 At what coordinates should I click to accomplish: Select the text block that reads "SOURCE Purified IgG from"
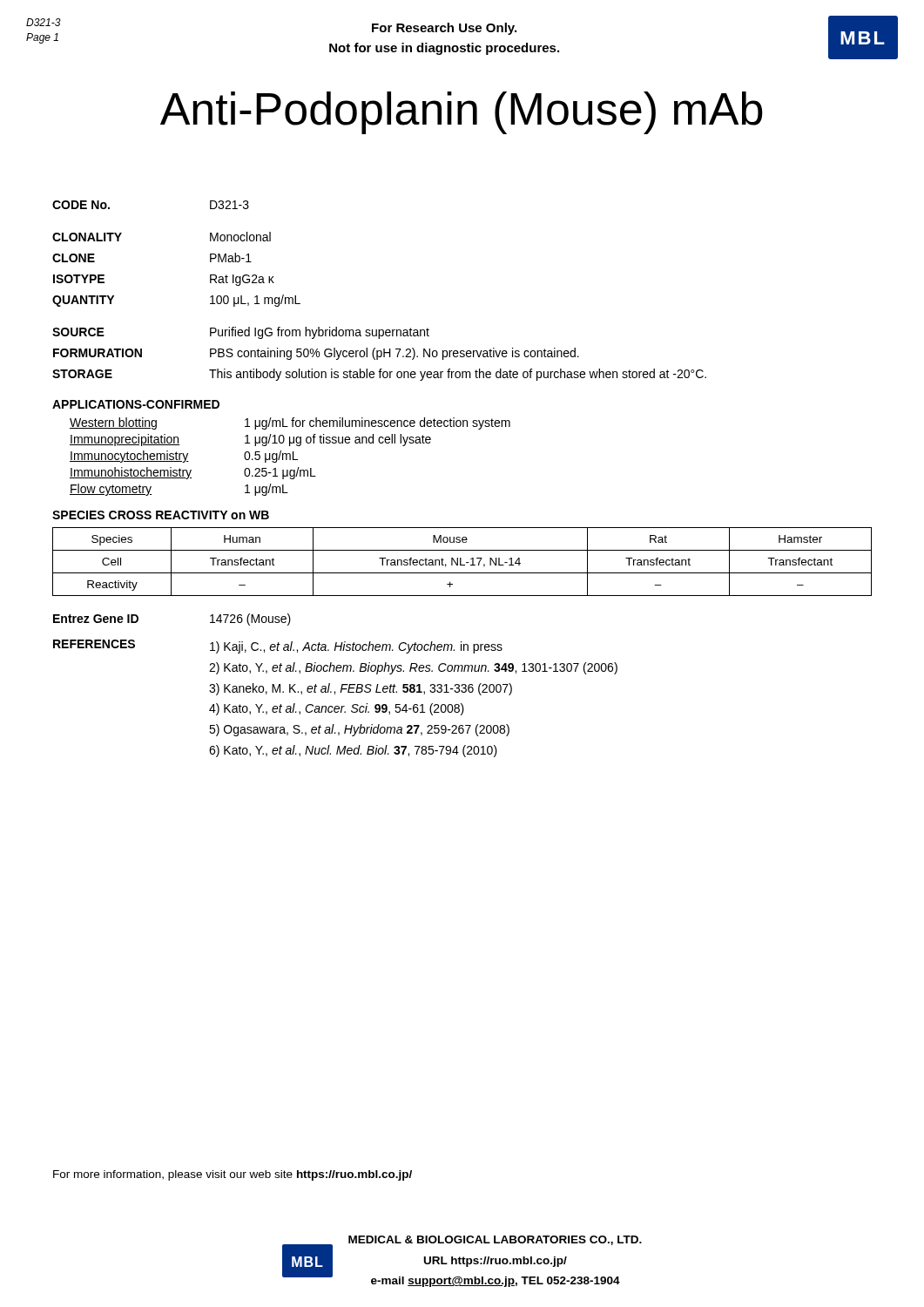[462, 353]
